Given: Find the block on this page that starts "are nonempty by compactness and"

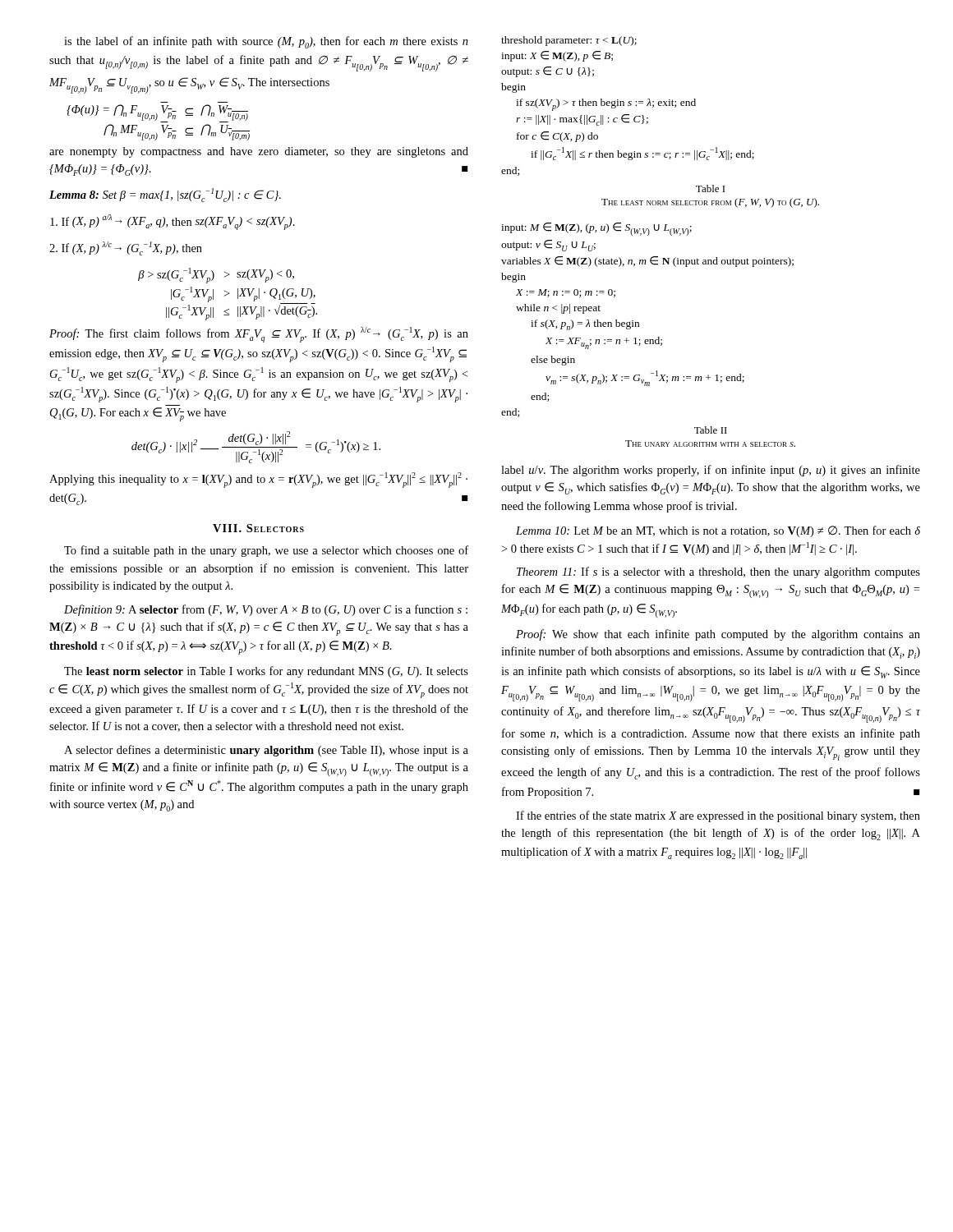Looking at the screenshot, I should point(259,161).
